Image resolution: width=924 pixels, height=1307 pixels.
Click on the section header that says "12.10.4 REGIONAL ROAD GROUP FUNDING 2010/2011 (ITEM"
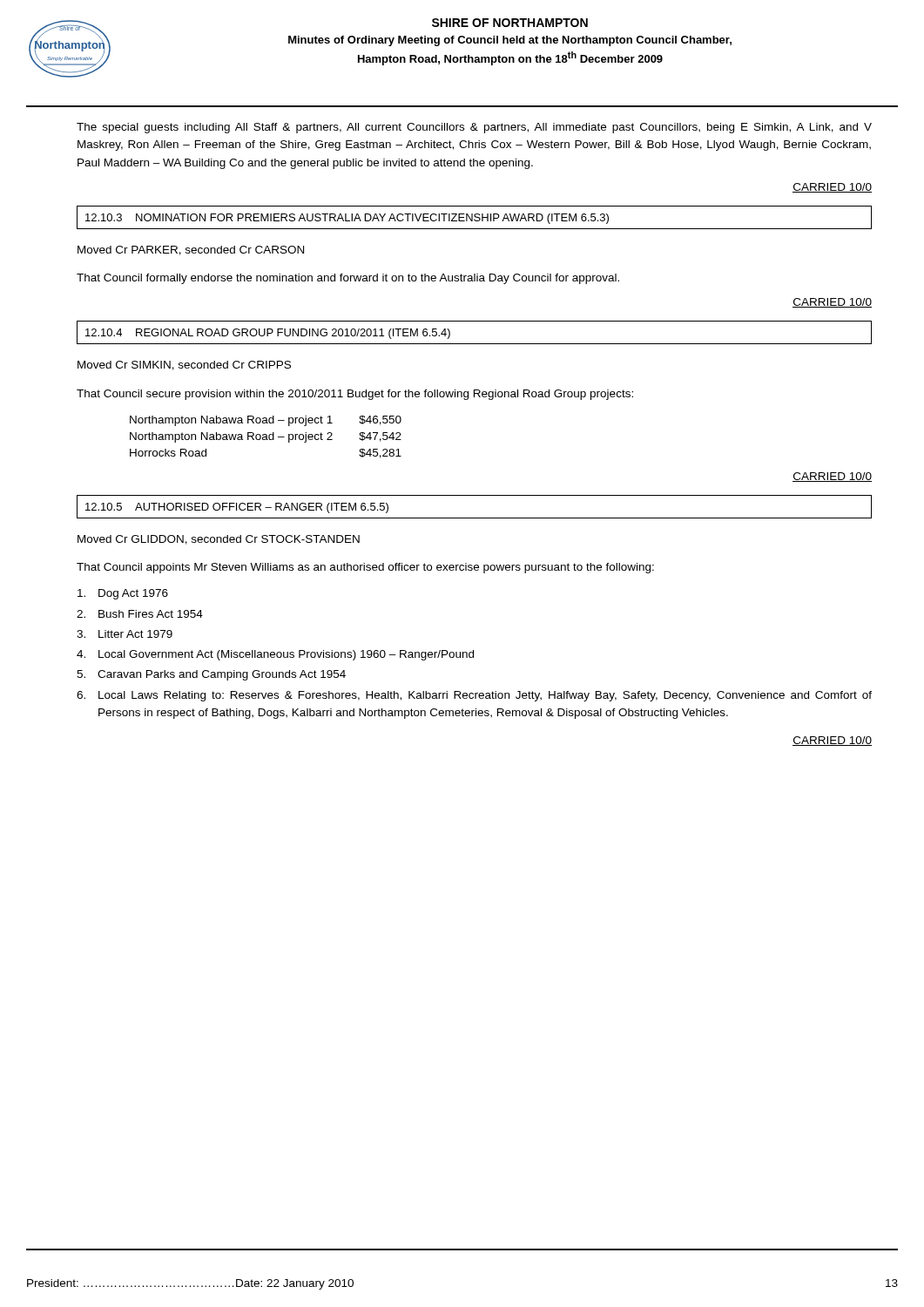tap(268, 333)
